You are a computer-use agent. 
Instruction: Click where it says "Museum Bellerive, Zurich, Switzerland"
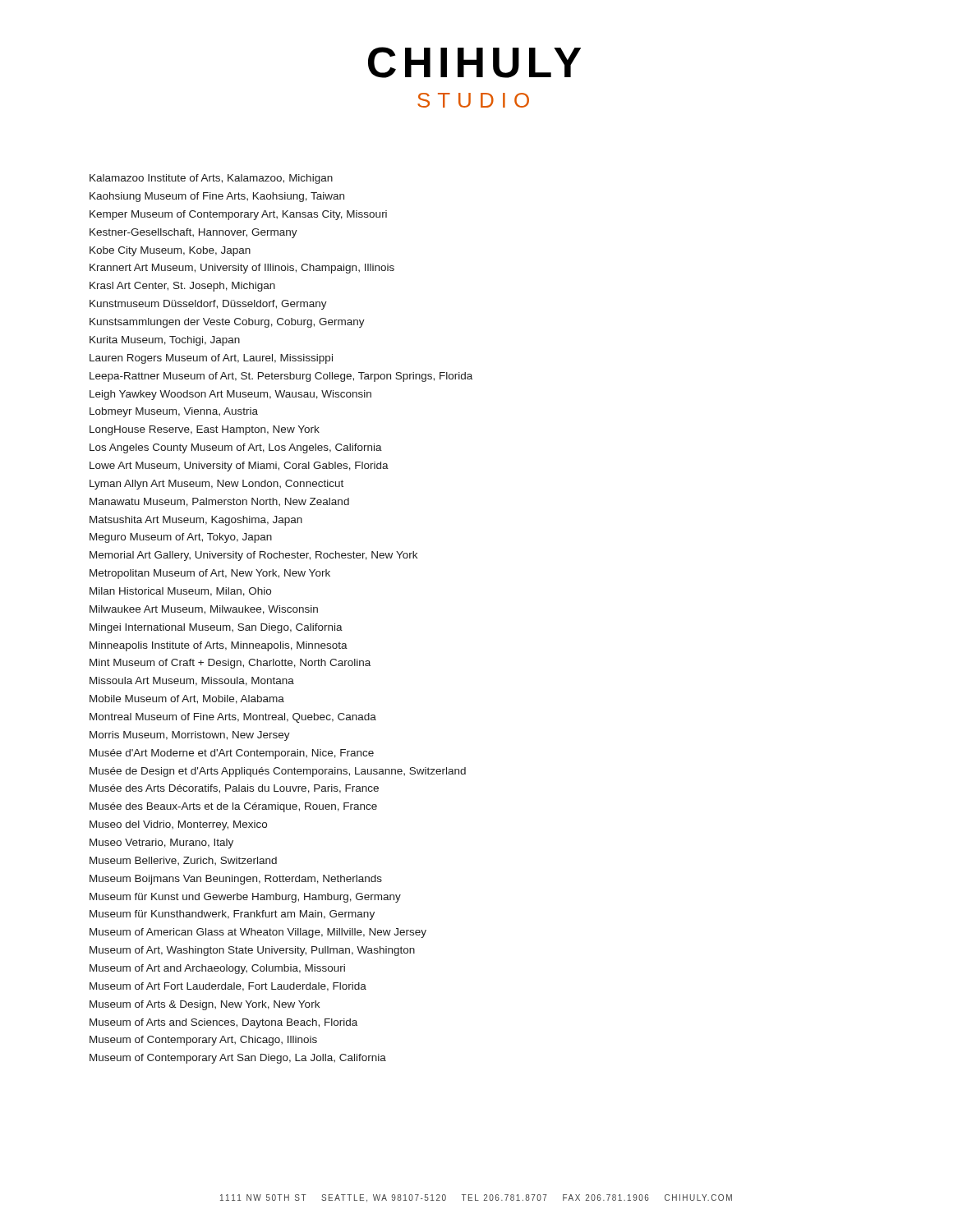click(183, 860)
